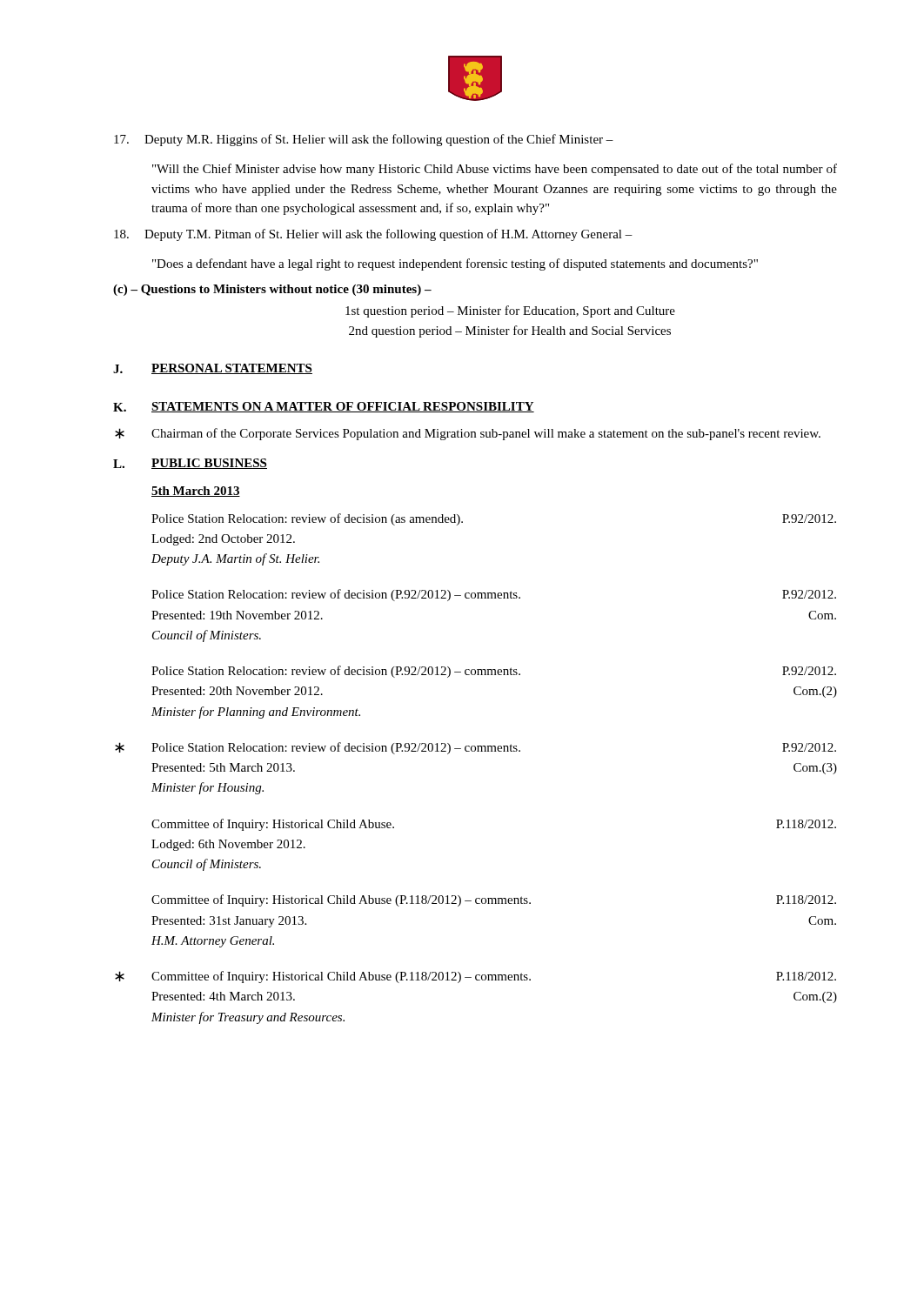The height and width of the screenshot is (1305, 924).
Task: Point to the block beginning ""Does a defendant have"
Action: click(x=455, y=263)
